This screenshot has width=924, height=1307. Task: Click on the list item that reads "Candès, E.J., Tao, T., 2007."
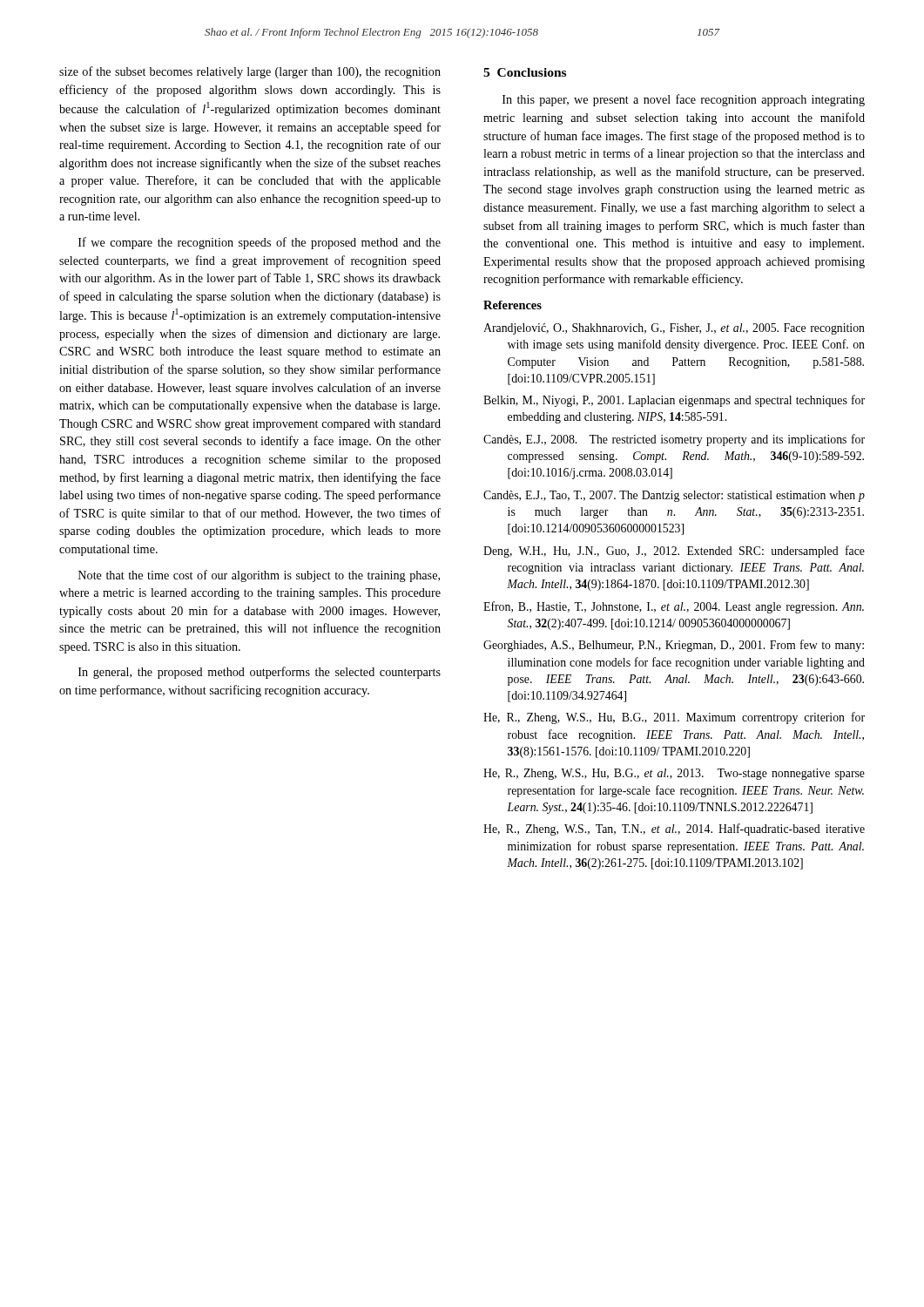coord(674,512)
